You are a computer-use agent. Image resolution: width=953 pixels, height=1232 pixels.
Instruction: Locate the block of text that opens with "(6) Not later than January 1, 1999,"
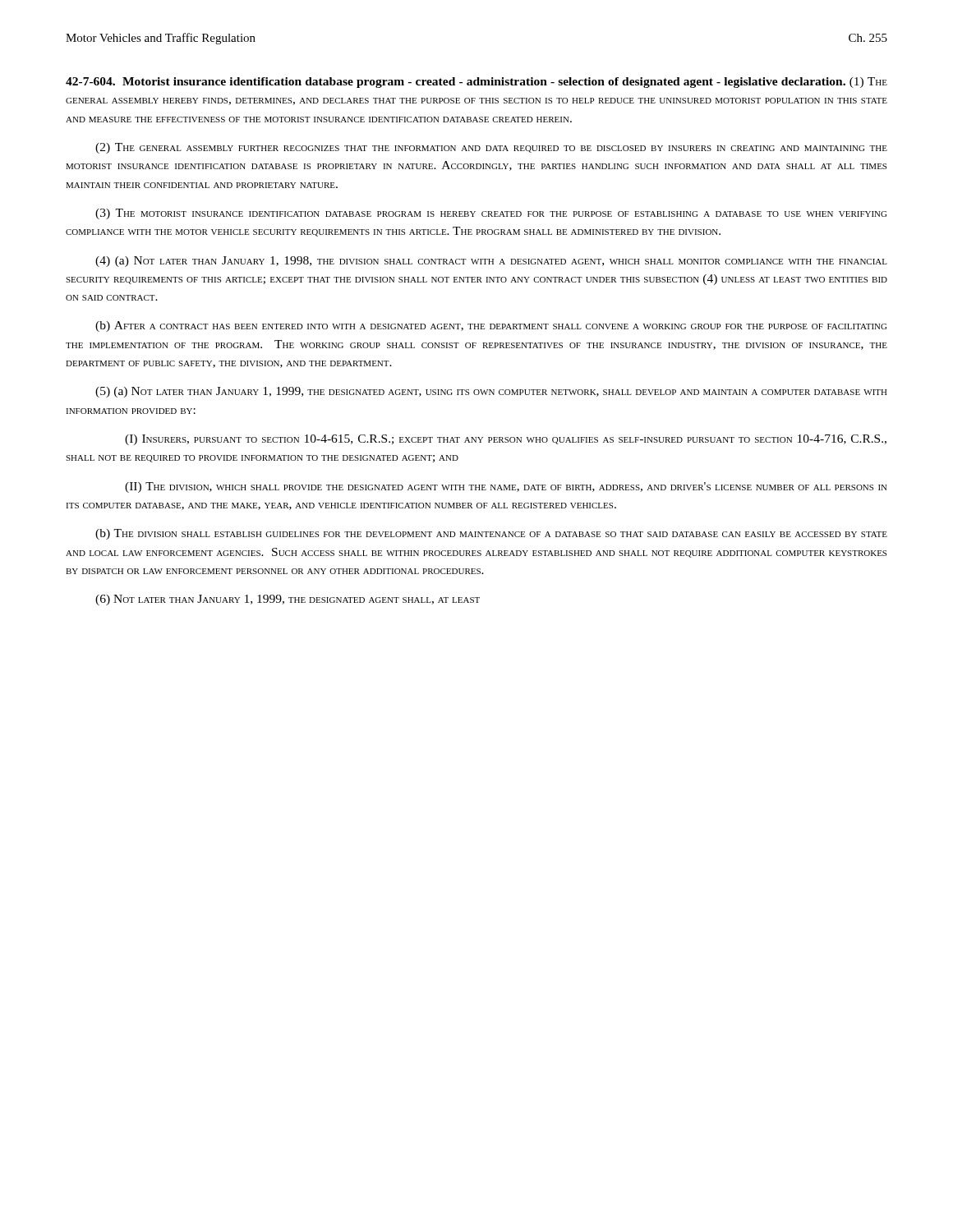(x=476, y=599)
